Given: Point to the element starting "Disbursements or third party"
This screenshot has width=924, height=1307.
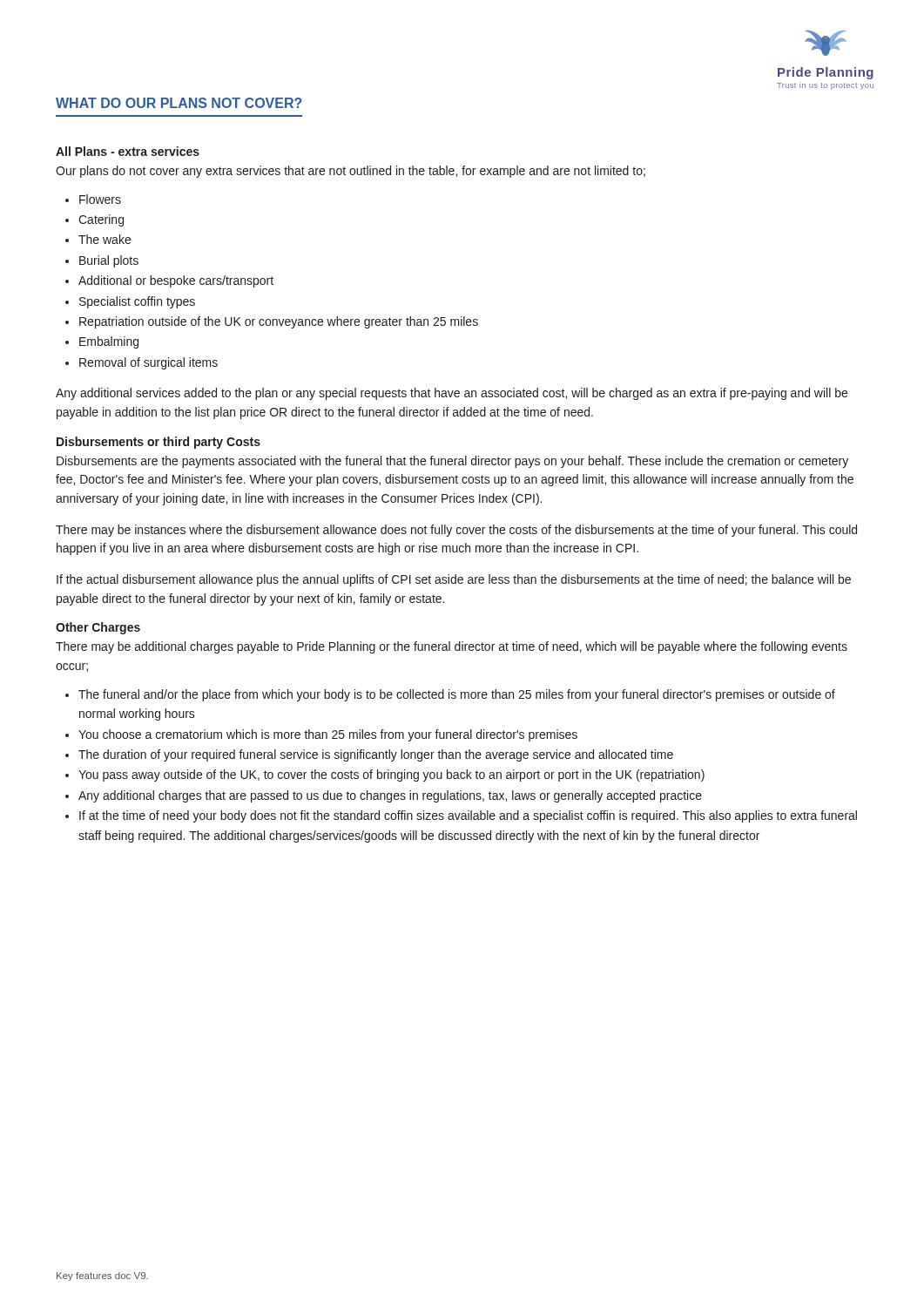Looking at the screenshot, I should 158,443.
